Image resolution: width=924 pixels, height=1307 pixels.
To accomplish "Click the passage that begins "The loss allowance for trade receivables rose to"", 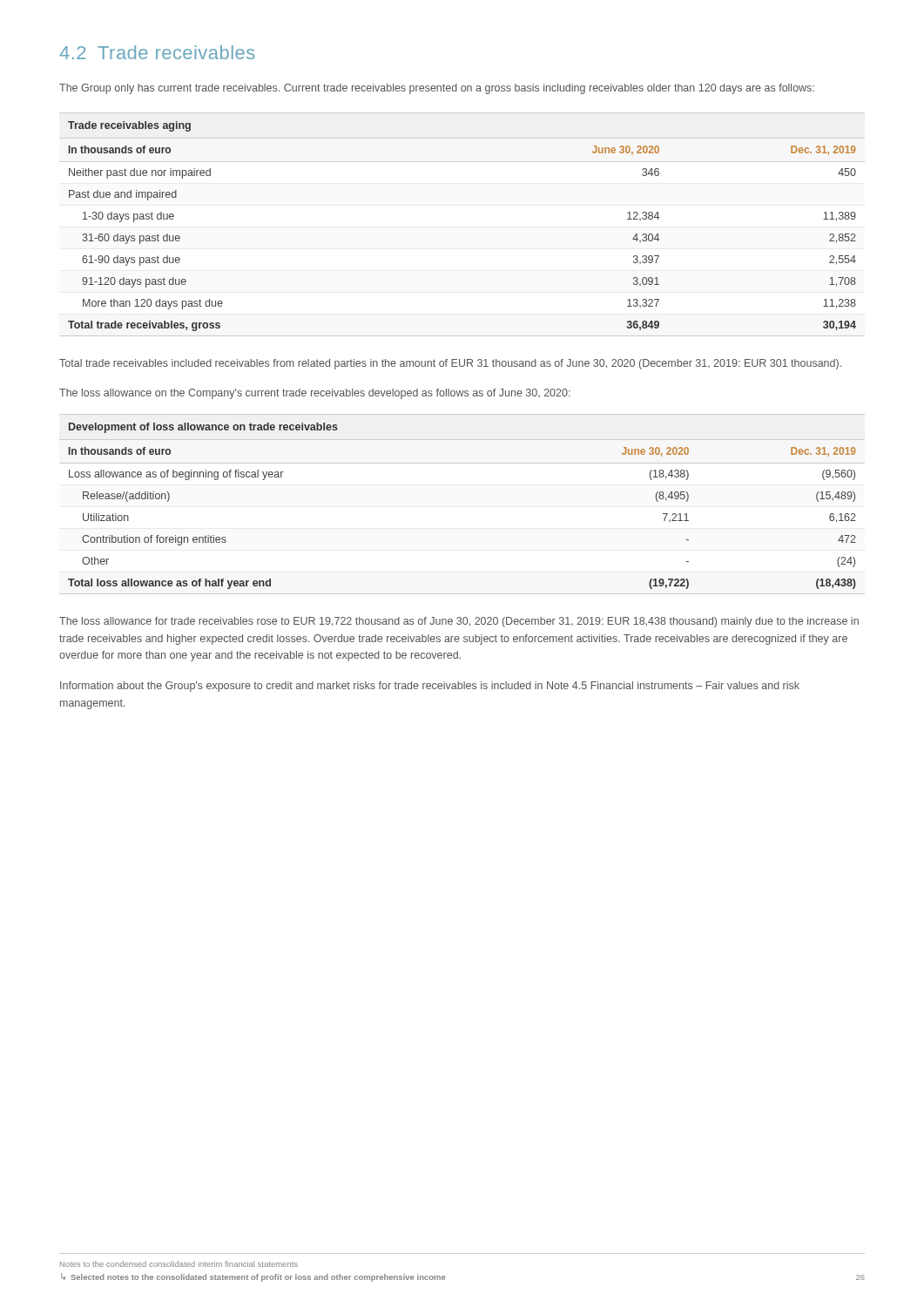I will (462, 639).
